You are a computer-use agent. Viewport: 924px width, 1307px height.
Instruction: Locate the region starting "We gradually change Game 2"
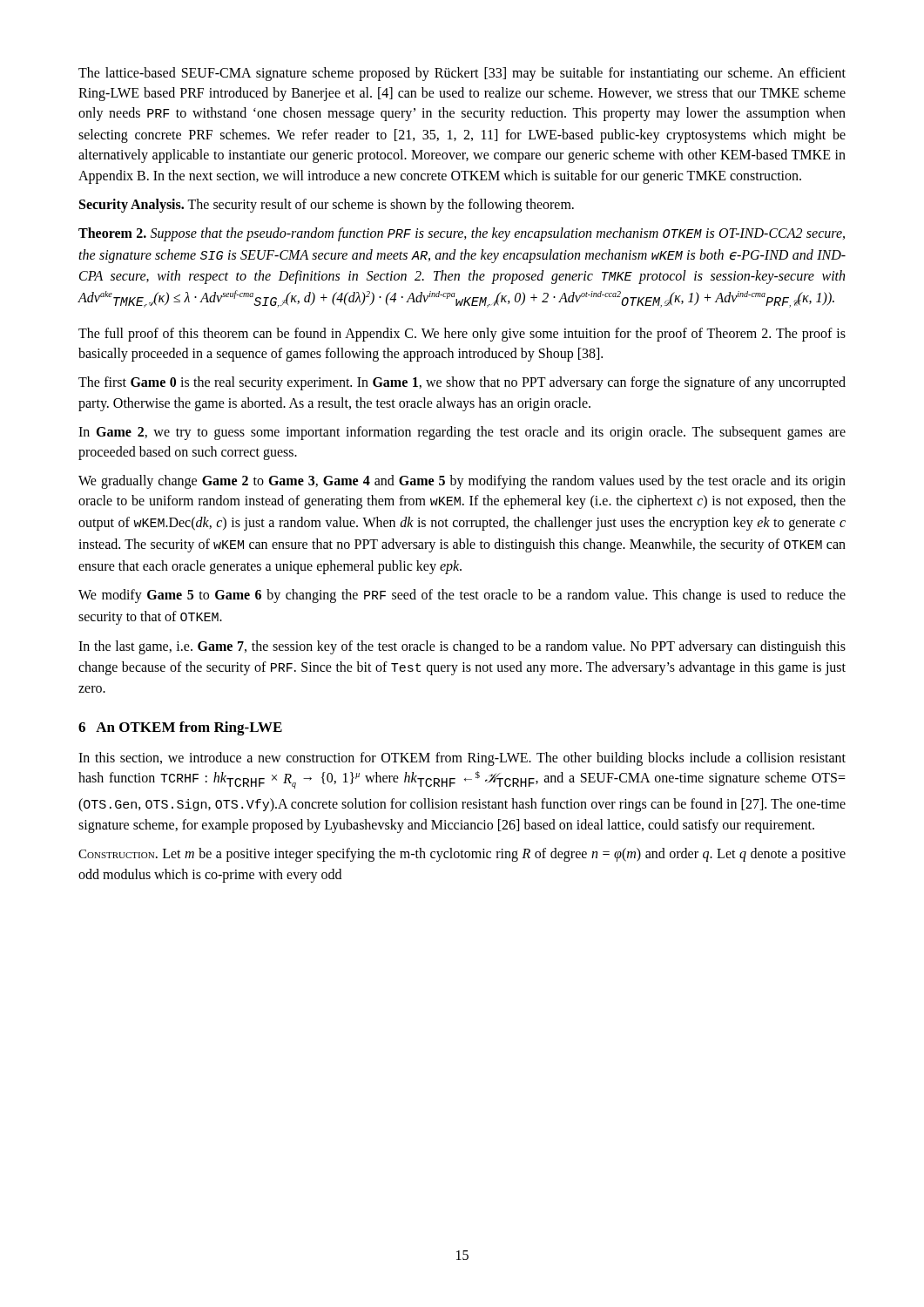462,523
